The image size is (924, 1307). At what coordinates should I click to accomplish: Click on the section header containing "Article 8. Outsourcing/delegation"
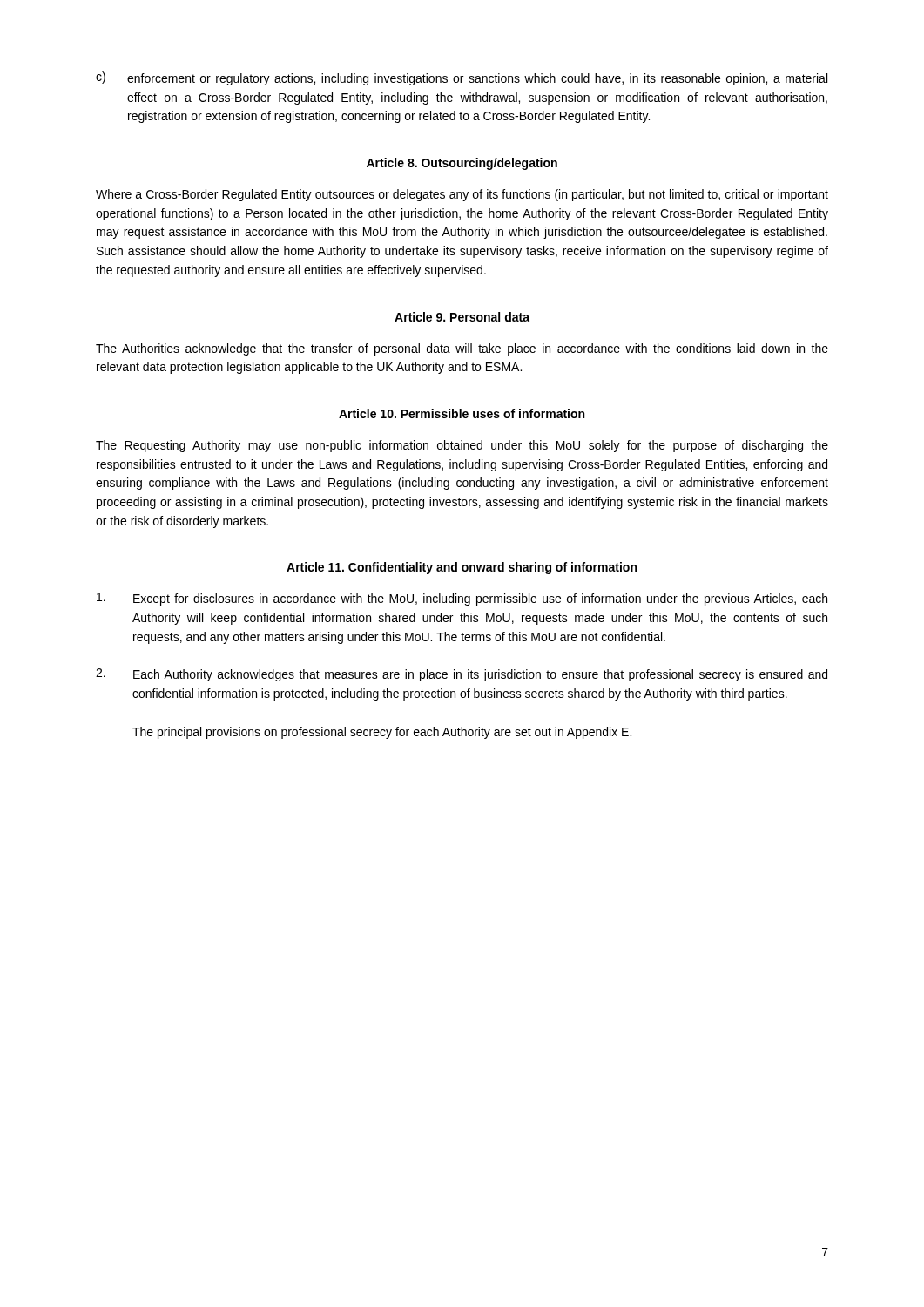click(462, 163)
